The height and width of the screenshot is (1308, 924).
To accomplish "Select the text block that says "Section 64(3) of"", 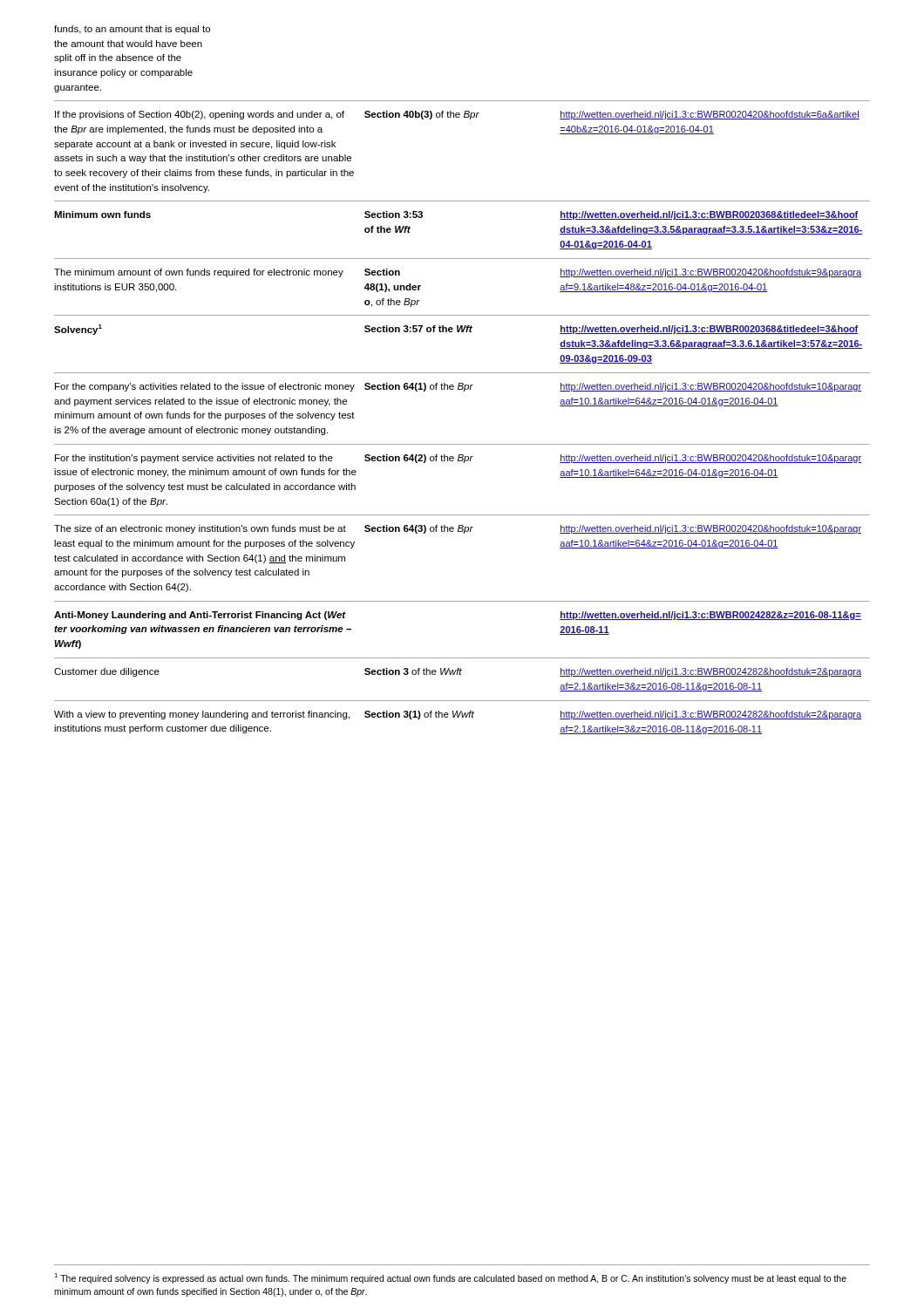I will [418, 529].
